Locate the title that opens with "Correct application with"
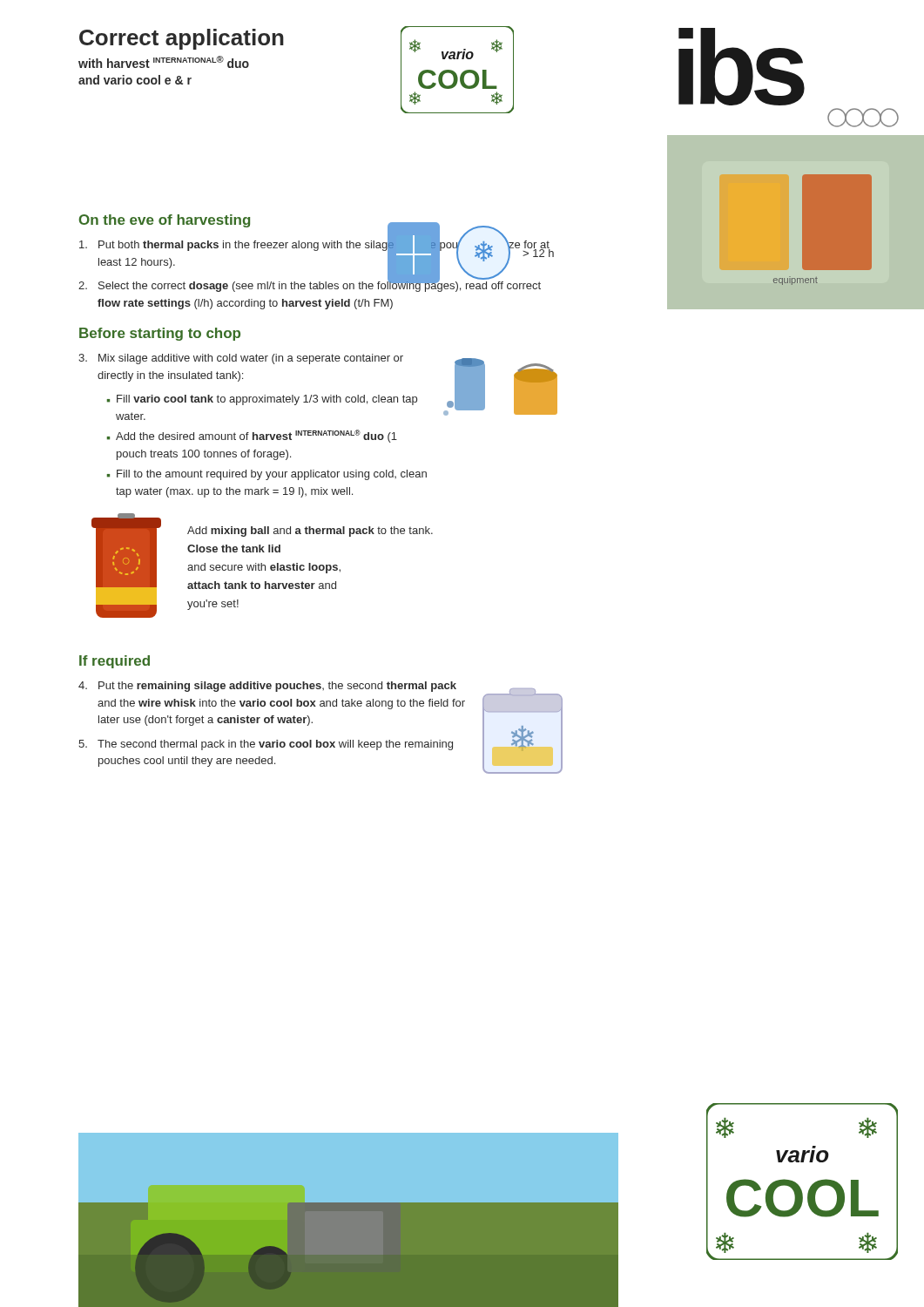The height and width of the screenshot is (1307, 924). click(142, 61)
